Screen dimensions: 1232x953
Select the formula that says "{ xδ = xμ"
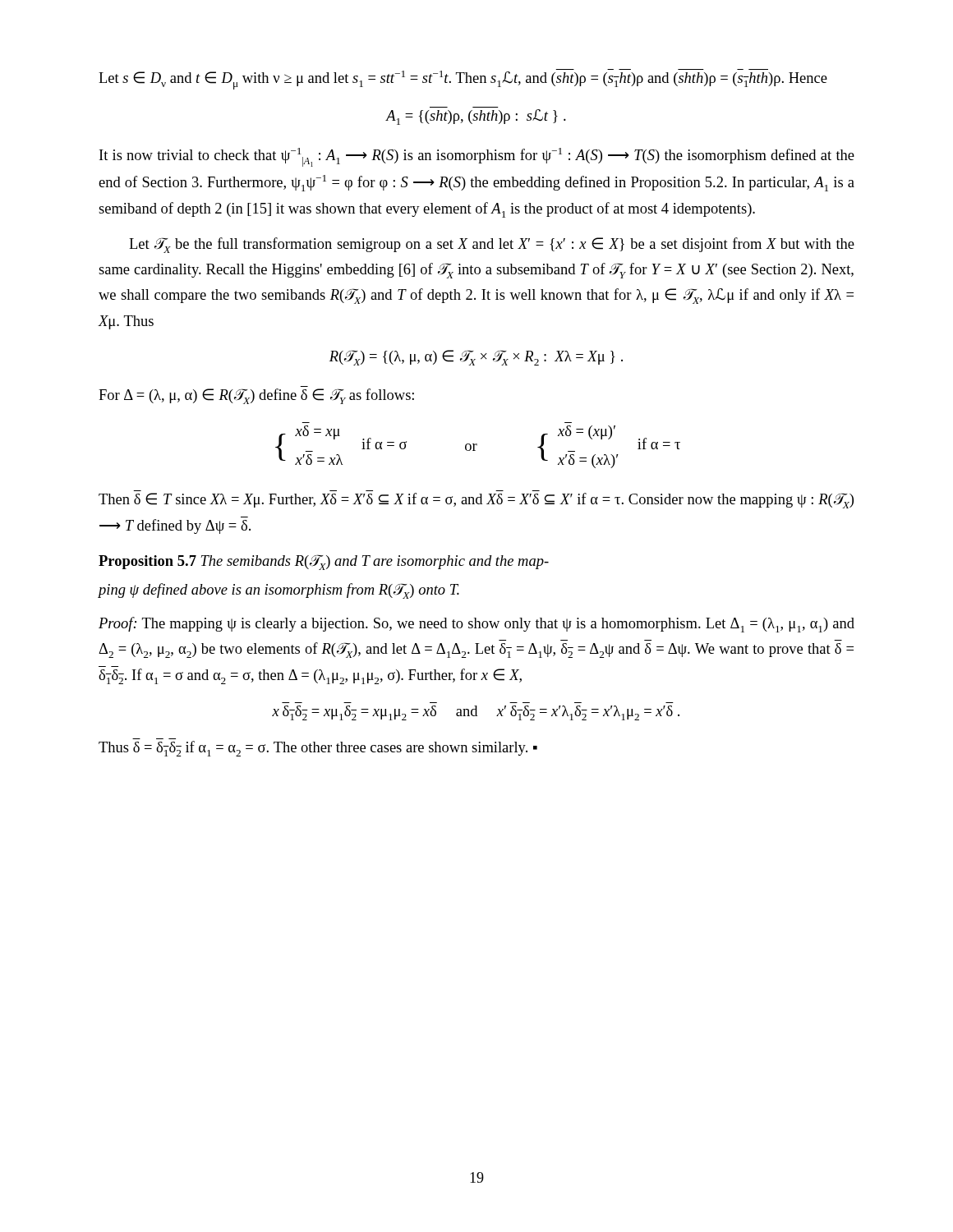(x=476, y=446)
